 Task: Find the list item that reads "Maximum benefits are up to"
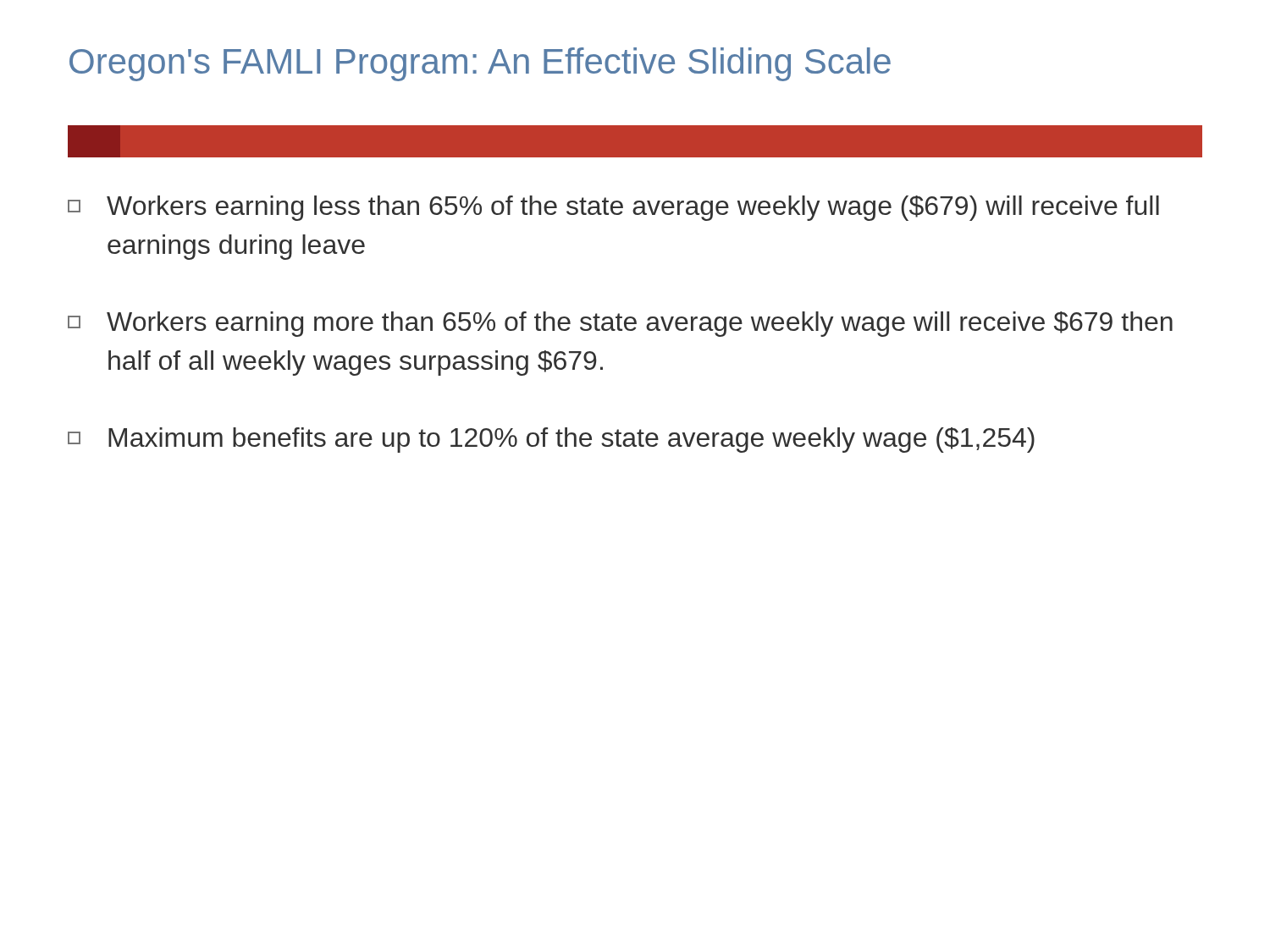552,437
